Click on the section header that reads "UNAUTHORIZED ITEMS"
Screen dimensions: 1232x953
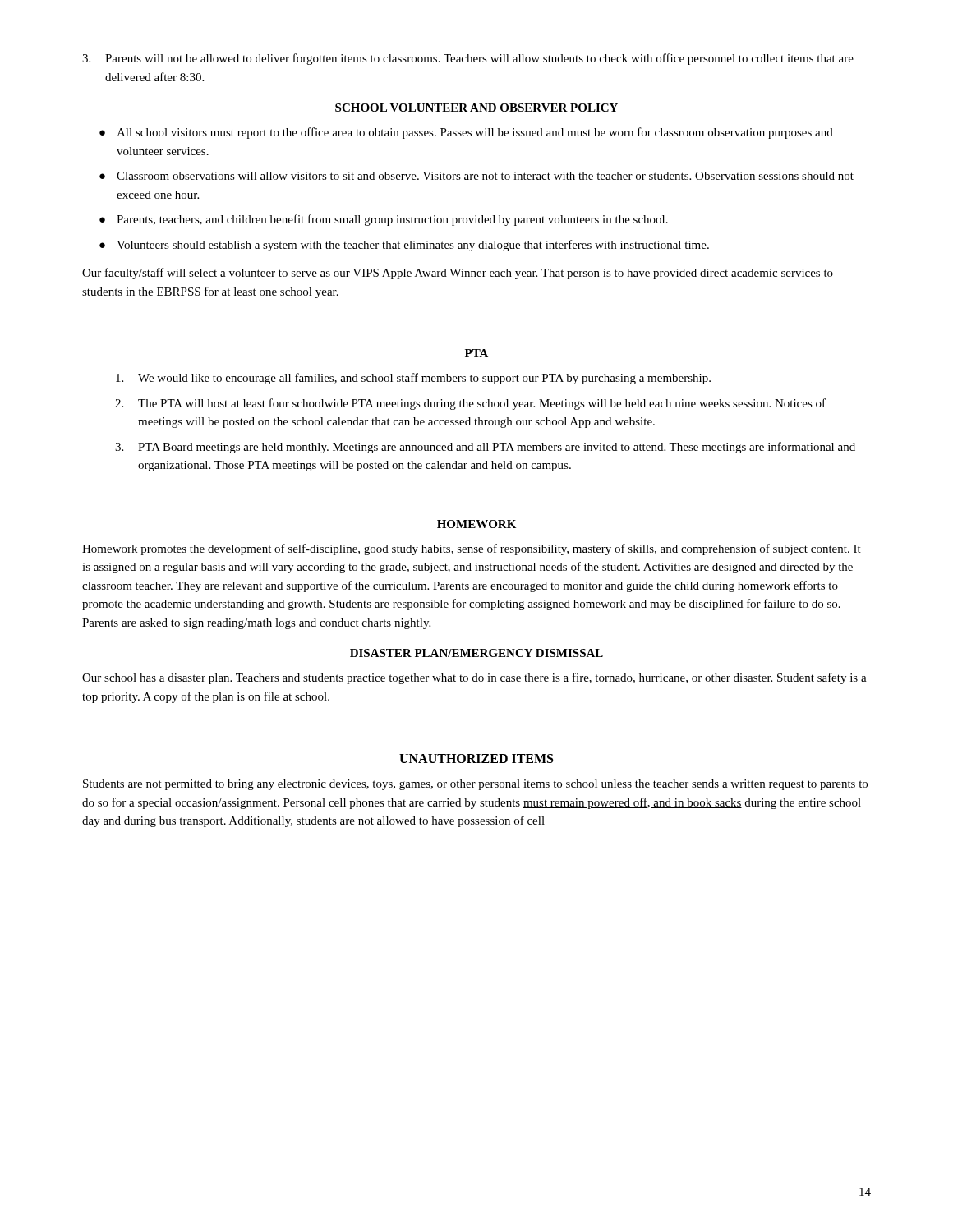[476, 758]
